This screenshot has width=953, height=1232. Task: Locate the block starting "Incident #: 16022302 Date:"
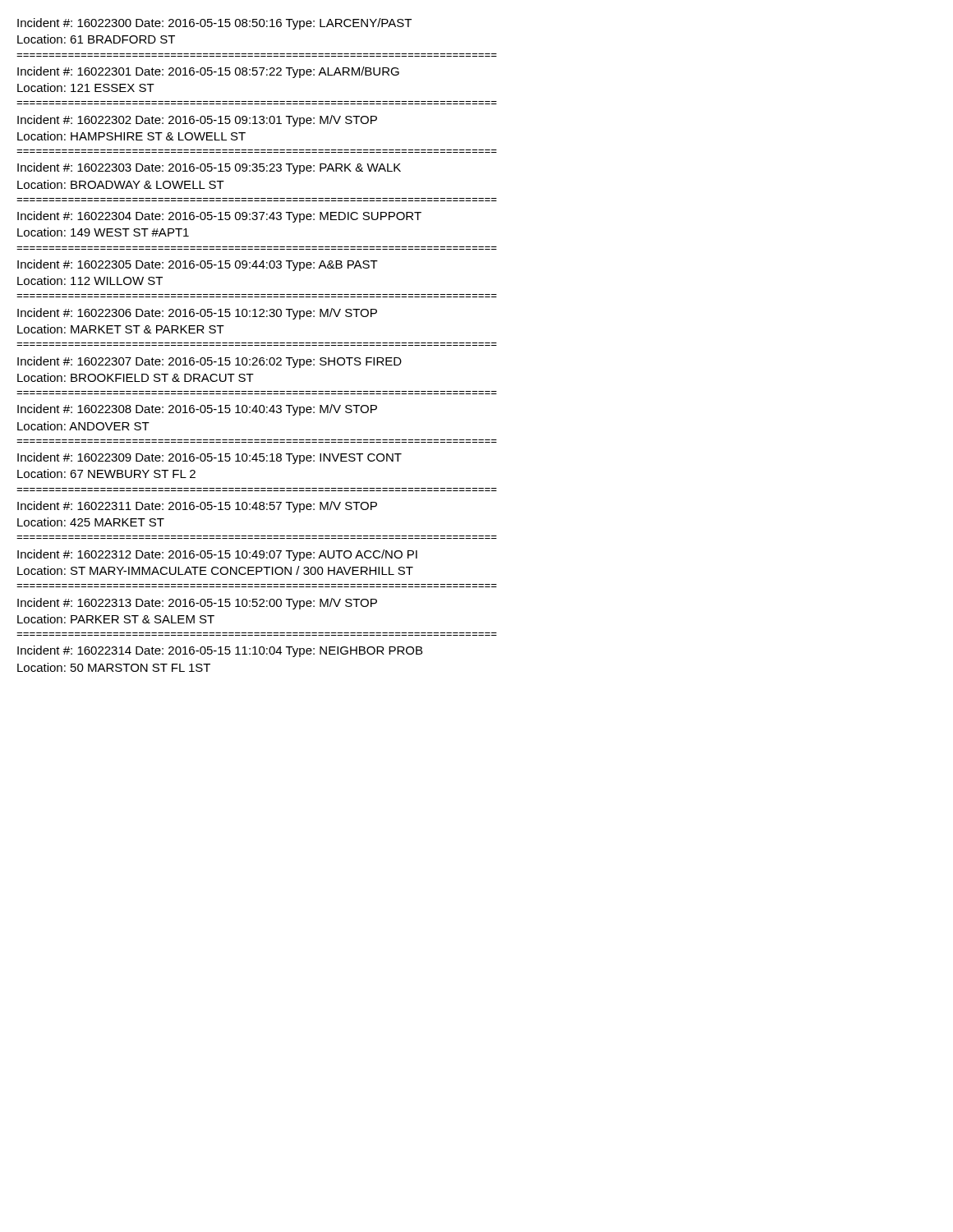(x=197, y=121)
